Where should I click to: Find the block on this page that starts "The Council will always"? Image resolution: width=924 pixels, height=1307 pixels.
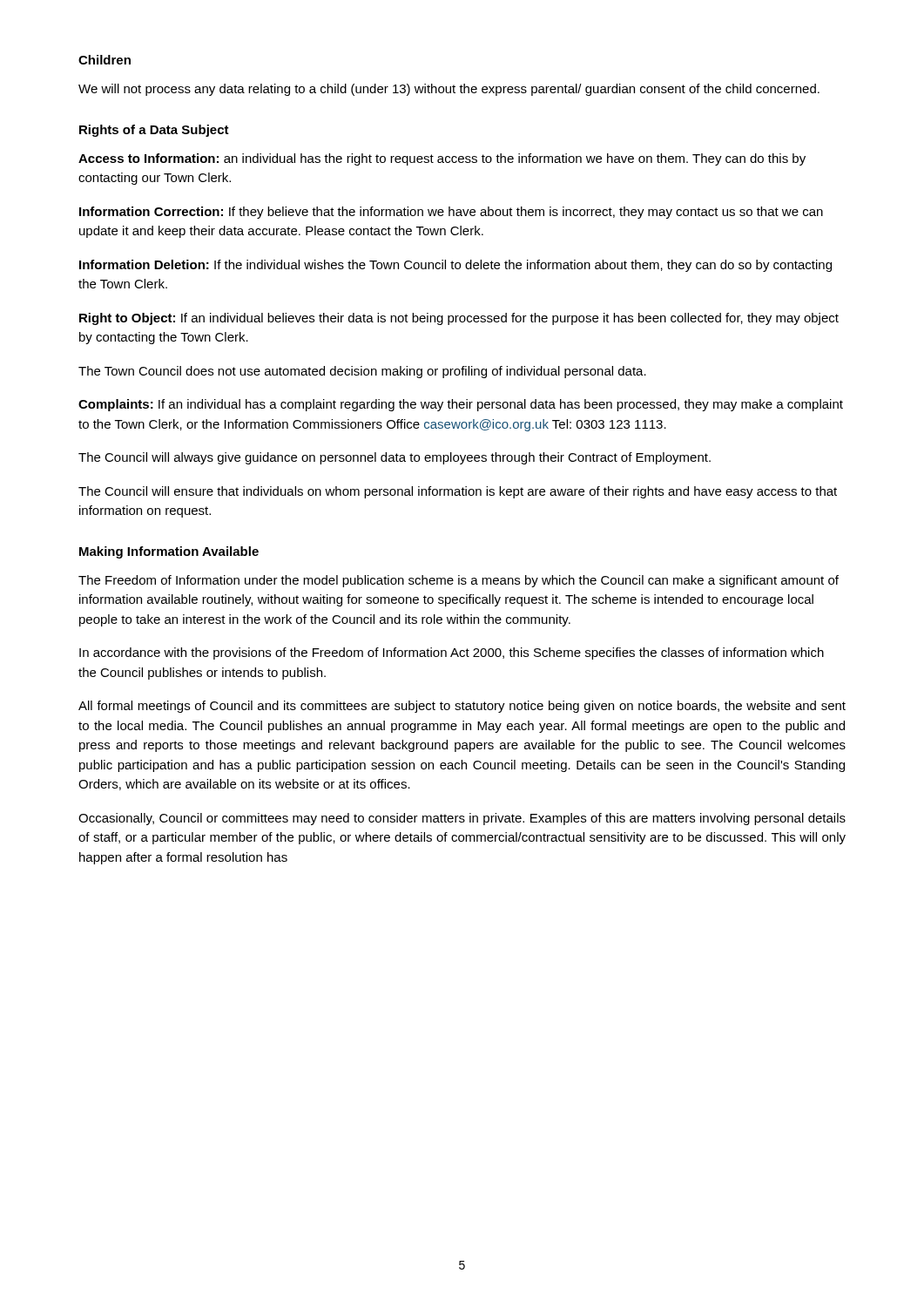(x=395, y=457)
